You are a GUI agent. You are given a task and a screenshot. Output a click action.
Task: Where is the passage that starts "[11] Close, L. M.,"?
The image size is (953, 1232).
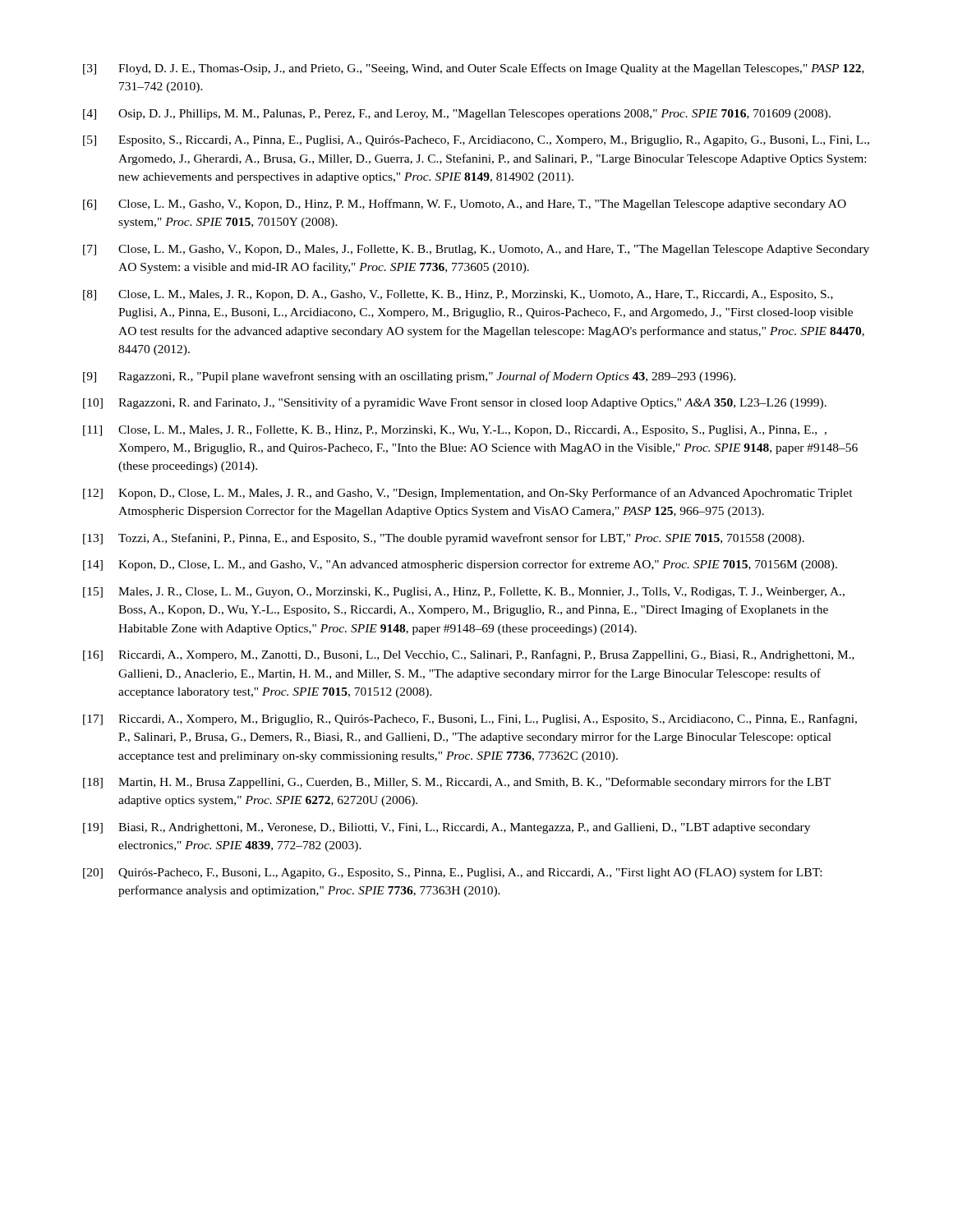tap(476, 448)
